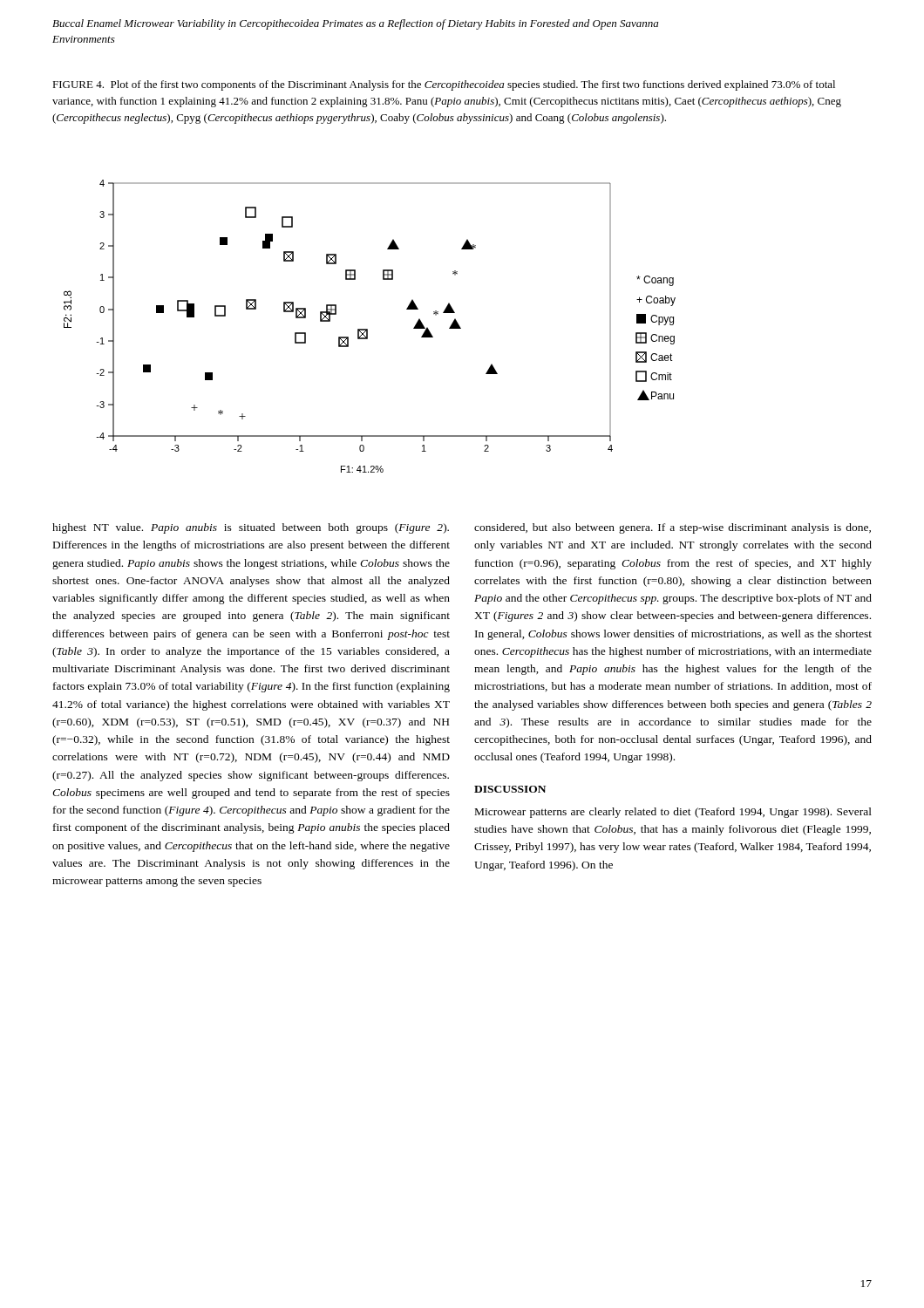Click the passage that begins "highest NT value. Papio"
Screen dimensions: 1308x924
[x=251, y=704]
